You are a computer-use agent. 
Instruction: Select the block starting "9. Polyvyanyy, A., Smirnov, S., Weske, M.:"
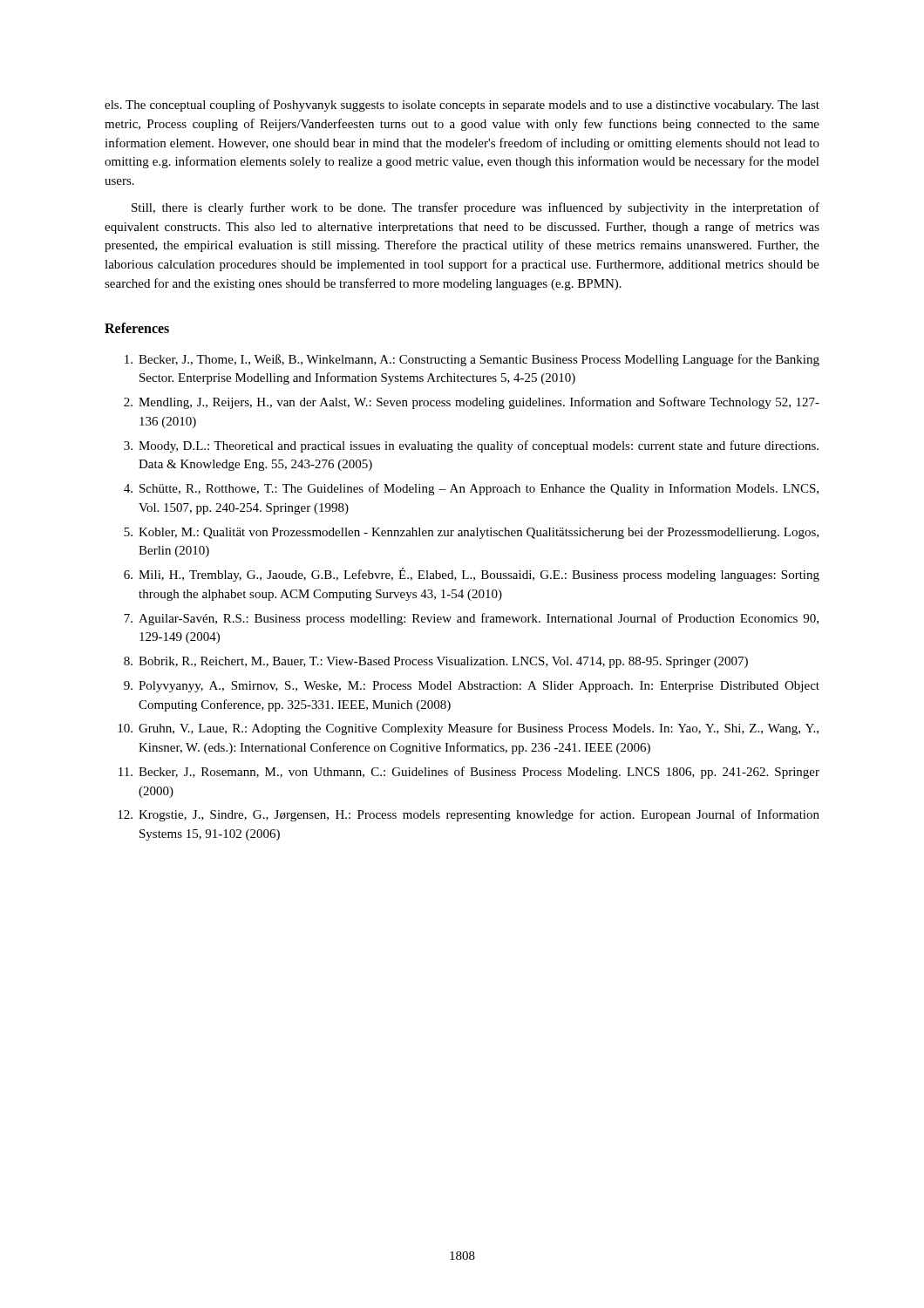(x=462, y=696)
